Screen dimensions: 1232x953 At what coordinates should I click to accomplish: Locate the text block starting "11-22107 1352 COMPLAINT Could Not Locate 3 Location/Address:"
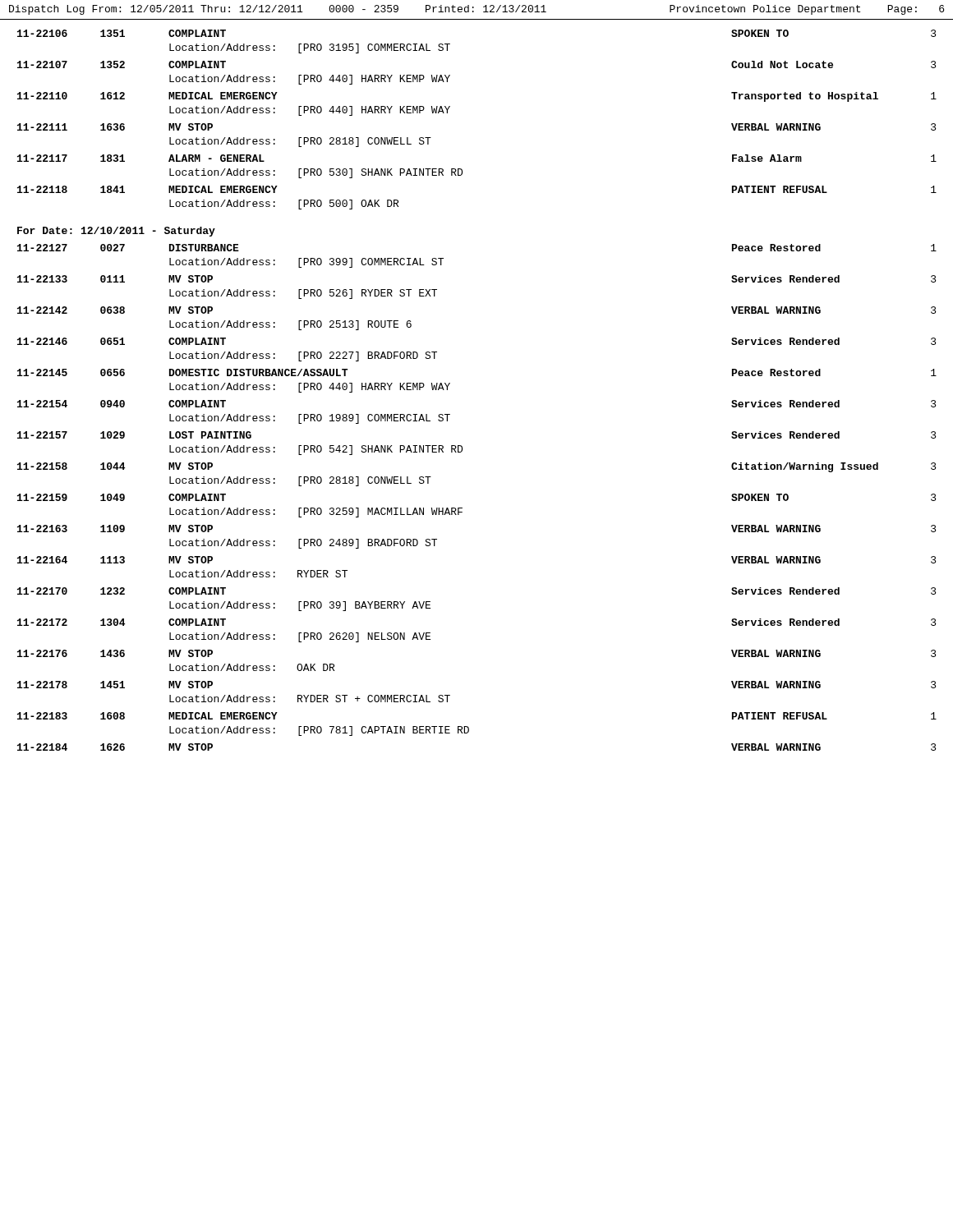pos(39,64)
